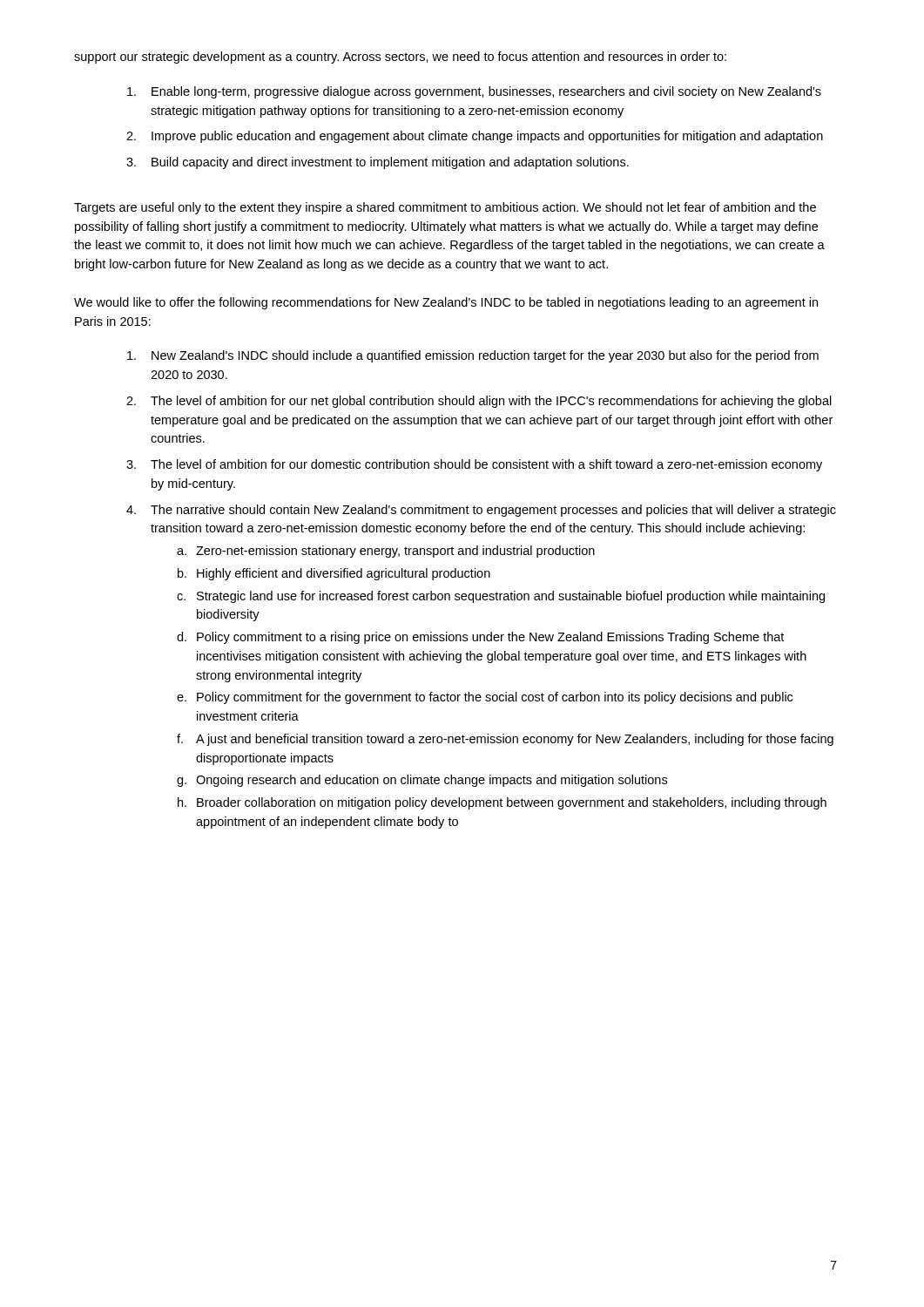Locate the block of text that opens with "New Zealand's INDC should include a"

pyautogui.click(x=482, y=366)
